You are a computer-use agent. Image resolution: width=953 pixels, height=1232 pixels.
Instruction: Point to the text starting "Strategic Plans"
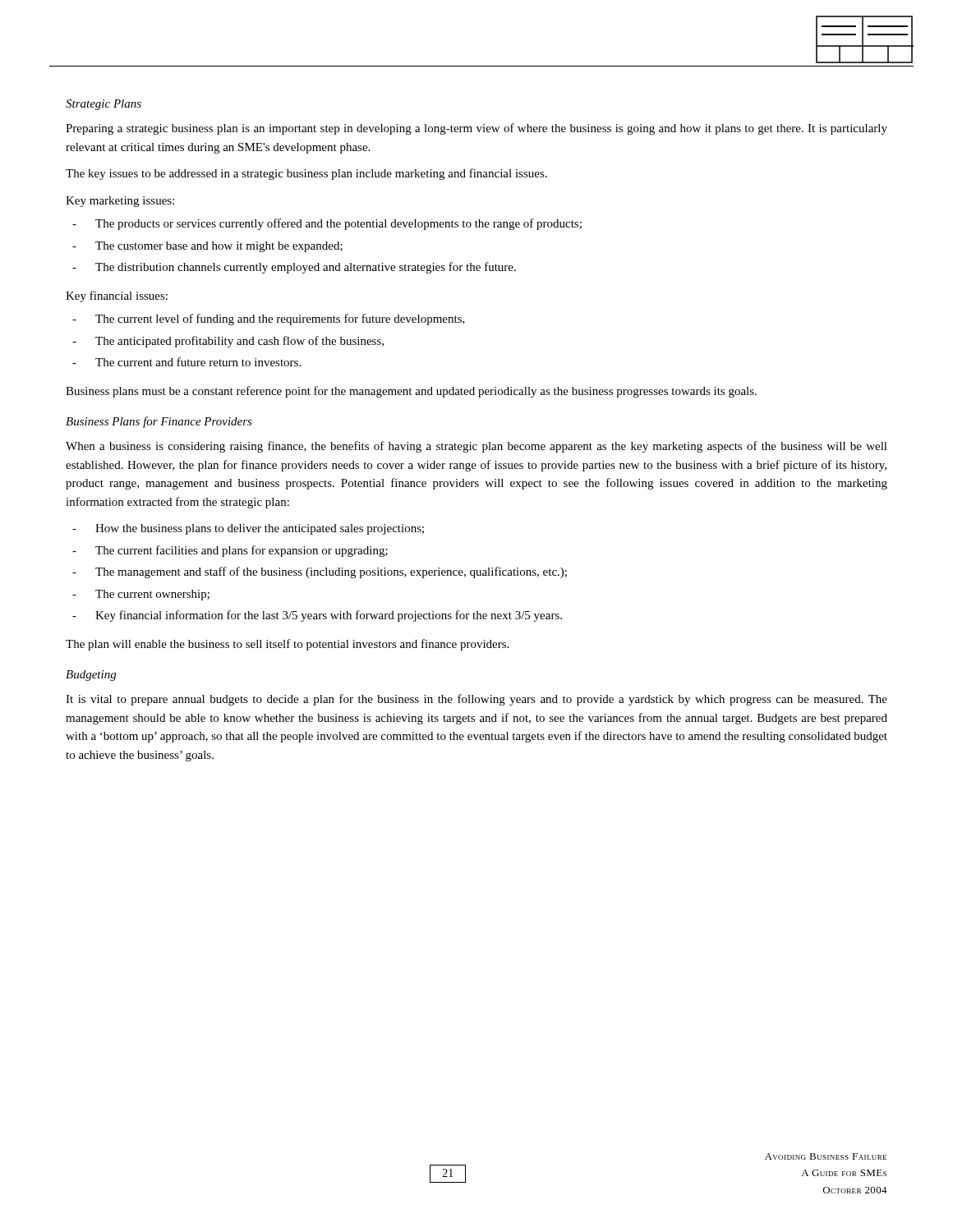[x=104, y=103]
